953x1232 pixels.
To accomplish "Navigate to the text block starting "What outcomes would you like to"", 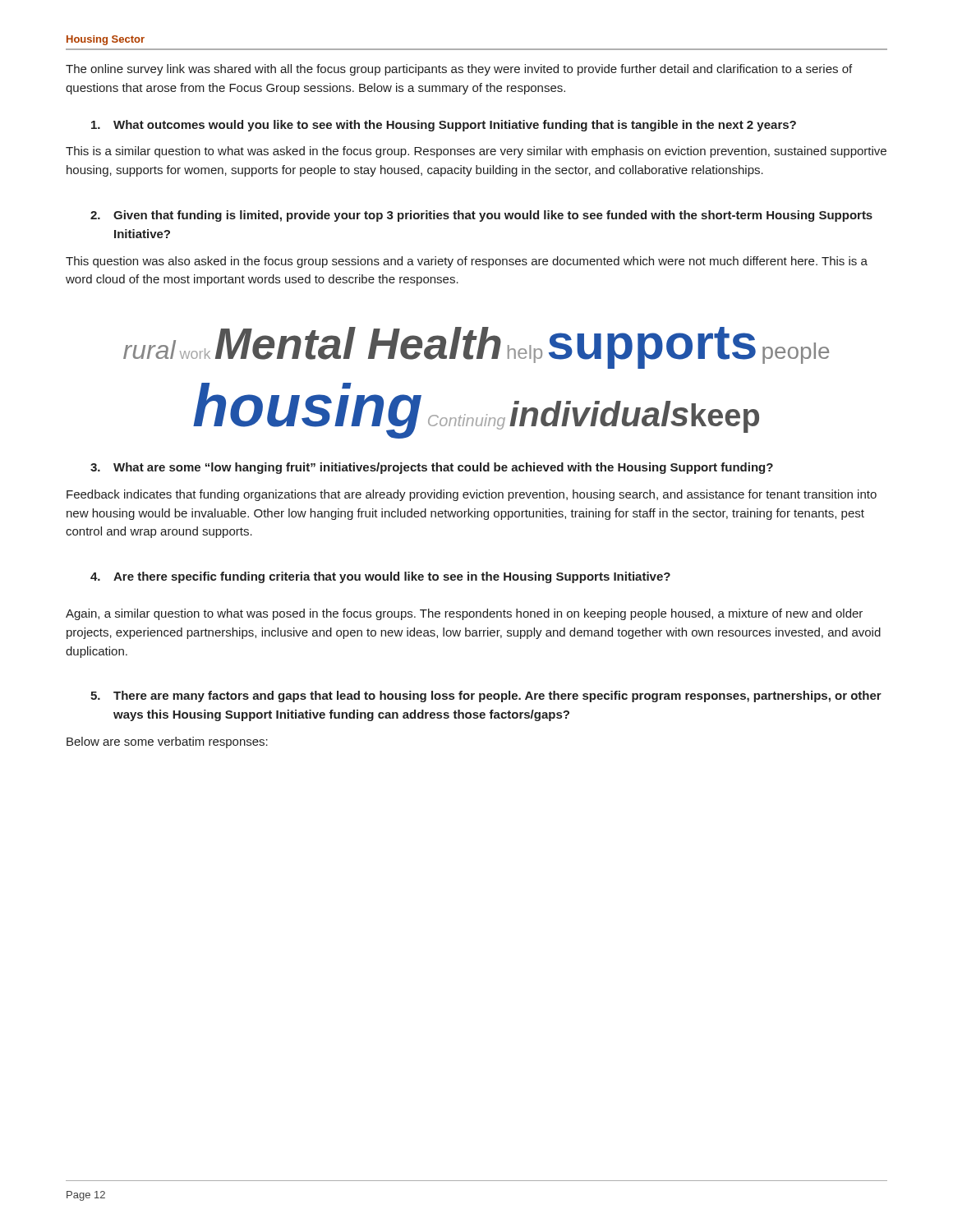I will click(x=489, y=125).
